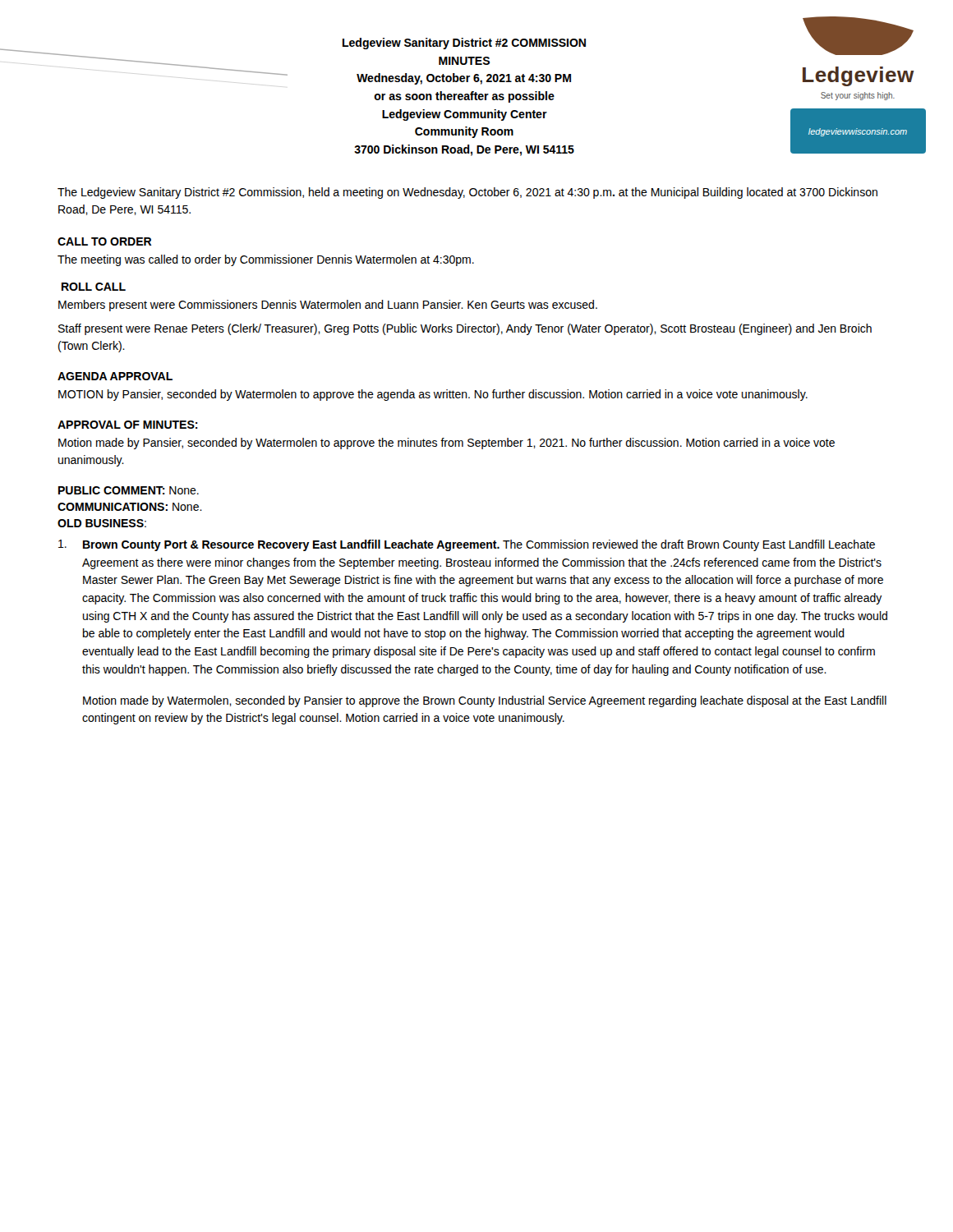953x1232 pixels.
Task: Point to the passage starting "The Ledgeview Sanitary District #2 Commission, held a"
Action: click(468, 201)
